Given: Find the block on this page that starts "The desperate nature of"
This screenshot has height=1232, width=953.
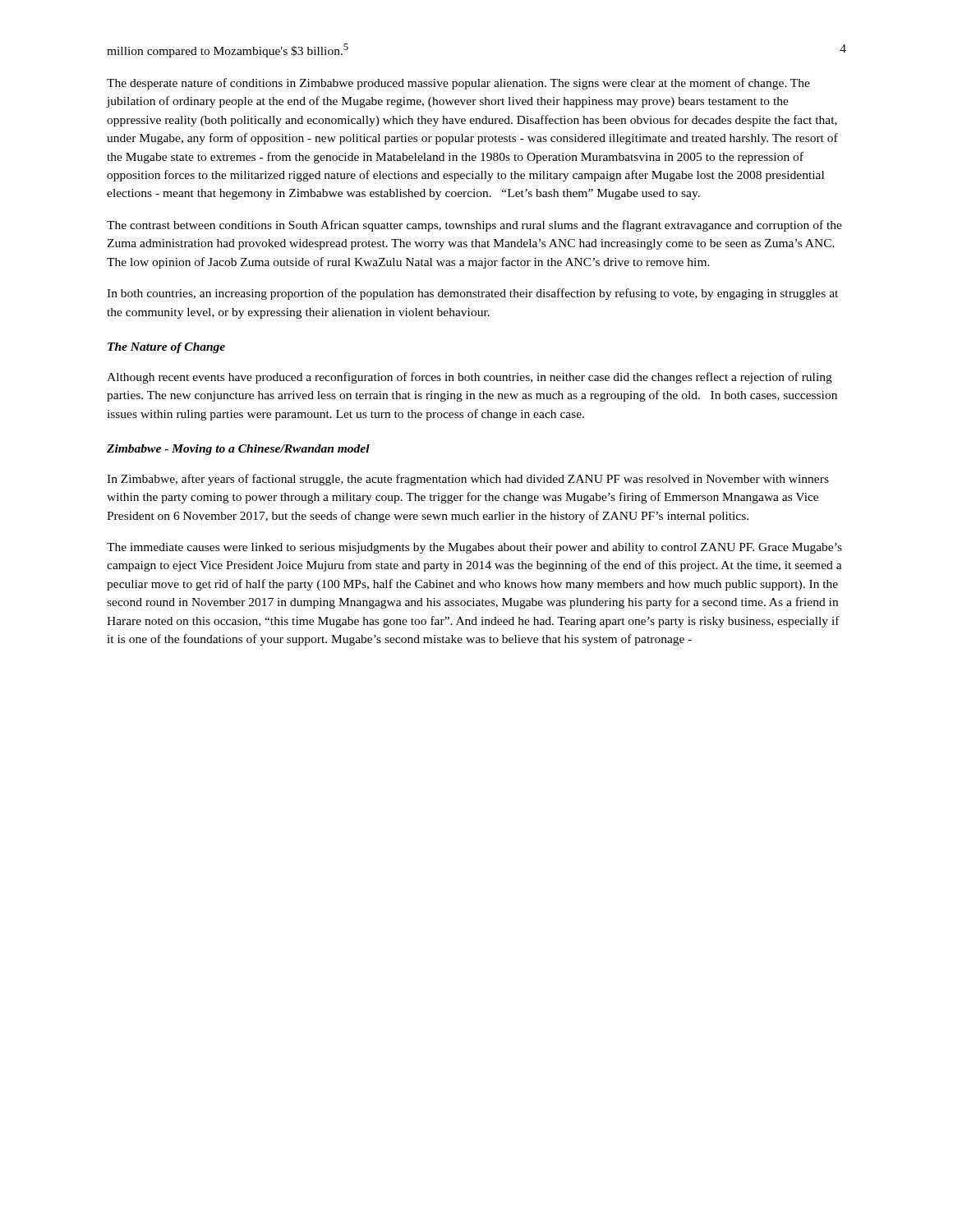Looking at the screenshot, I should point(472,138).
